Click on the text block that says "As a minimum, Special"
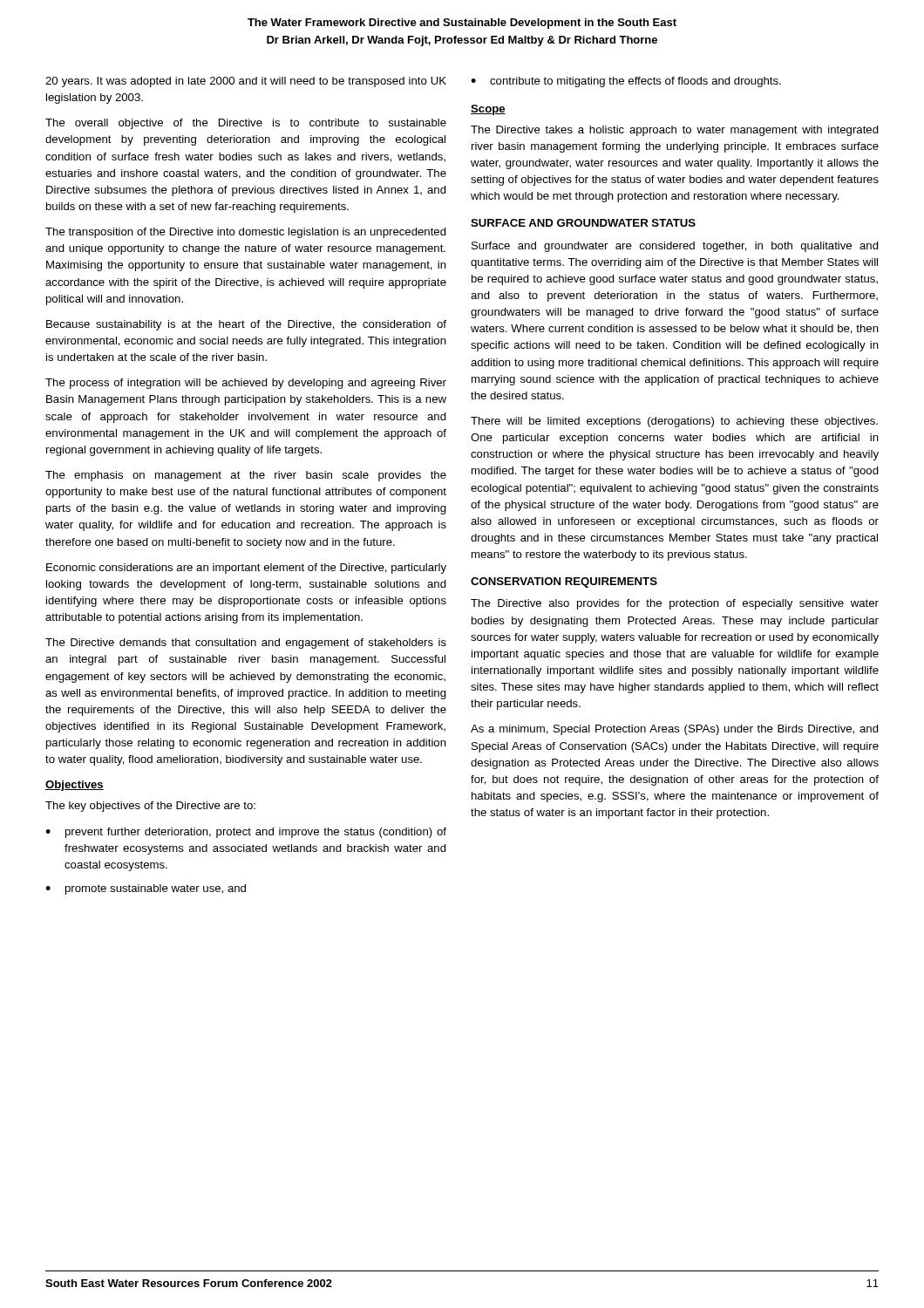This screenshot has height=1308, width=924. tap(675, 771)
